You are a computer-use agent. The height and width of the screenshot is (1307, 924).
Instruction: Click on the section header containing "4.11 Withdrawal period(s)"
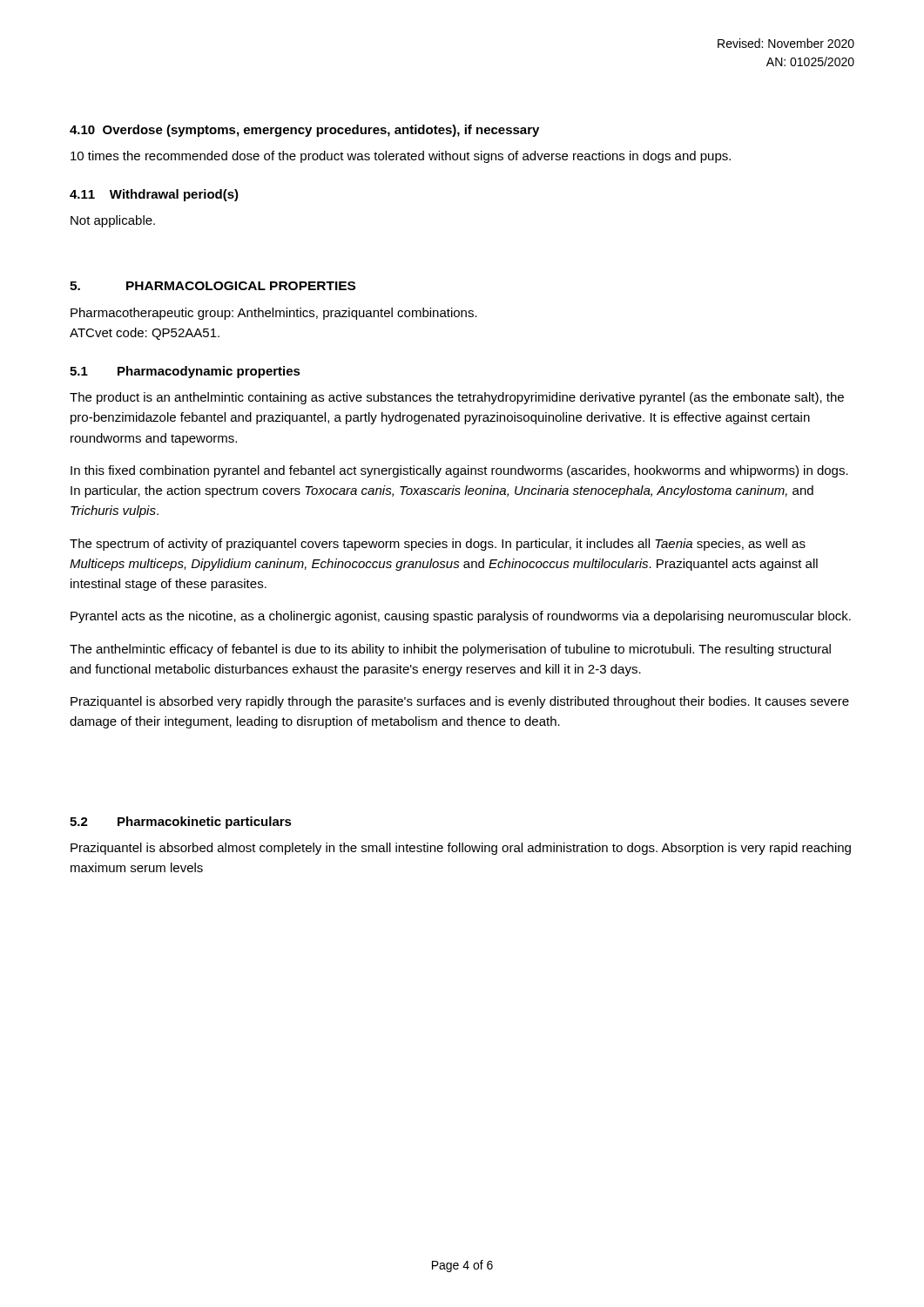pyautogui.click(x=154, y=194)
